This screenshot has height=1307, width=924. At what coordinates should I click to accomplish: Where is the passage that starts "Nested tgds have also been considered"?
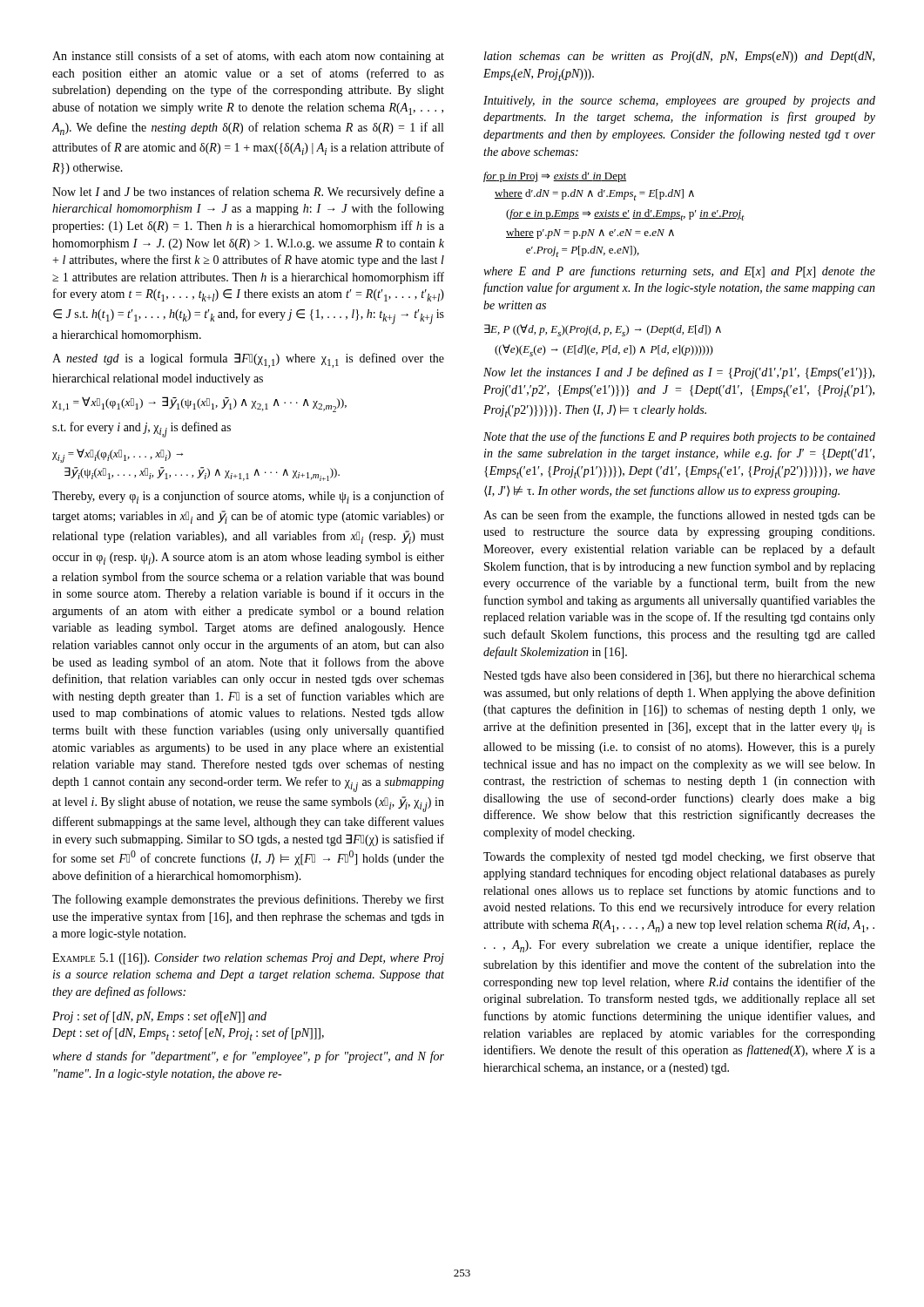pyautogui.click(x=679, y=754)
